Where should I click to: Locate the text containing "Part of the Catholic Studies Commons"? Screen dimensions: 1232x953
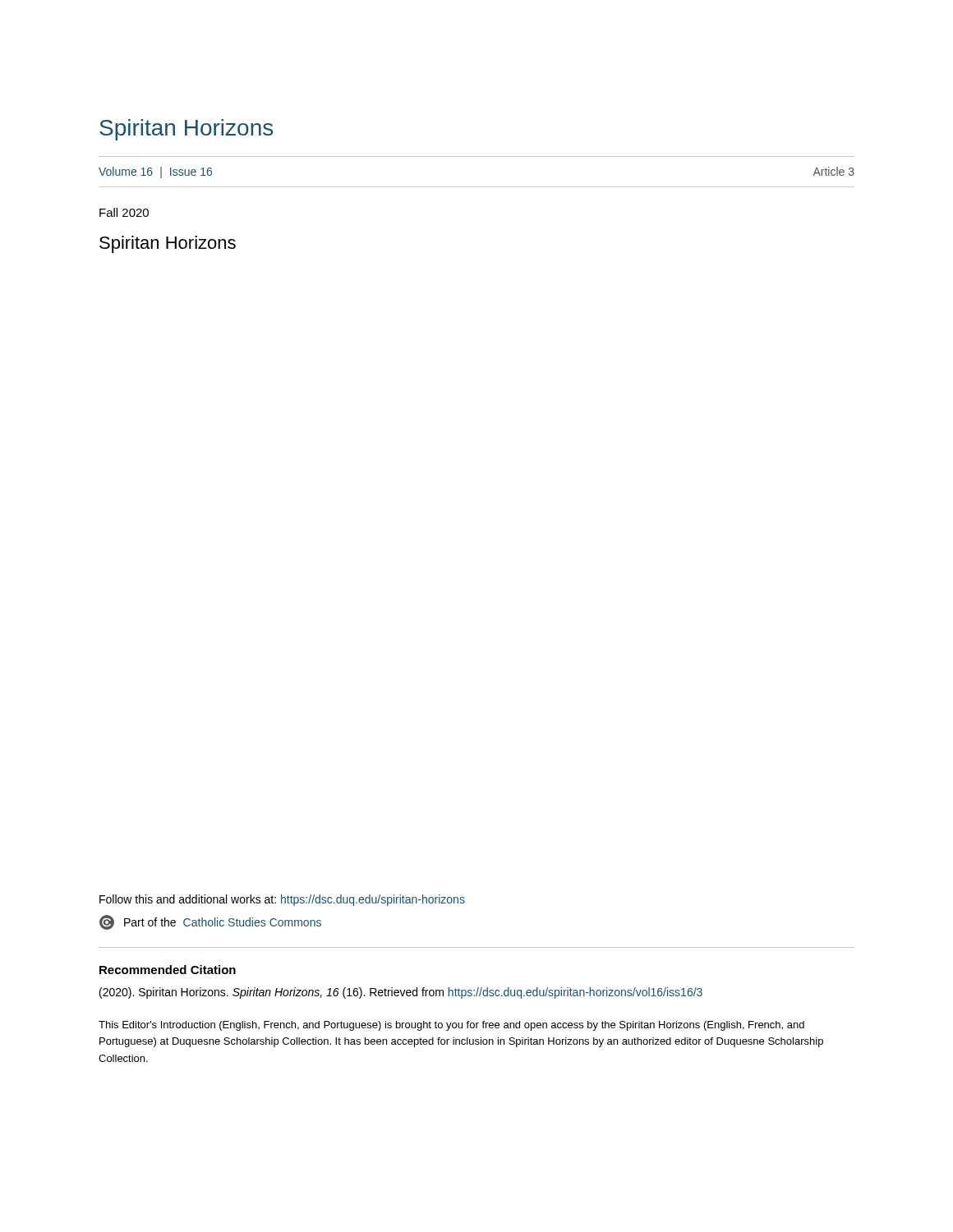point(210,923)
